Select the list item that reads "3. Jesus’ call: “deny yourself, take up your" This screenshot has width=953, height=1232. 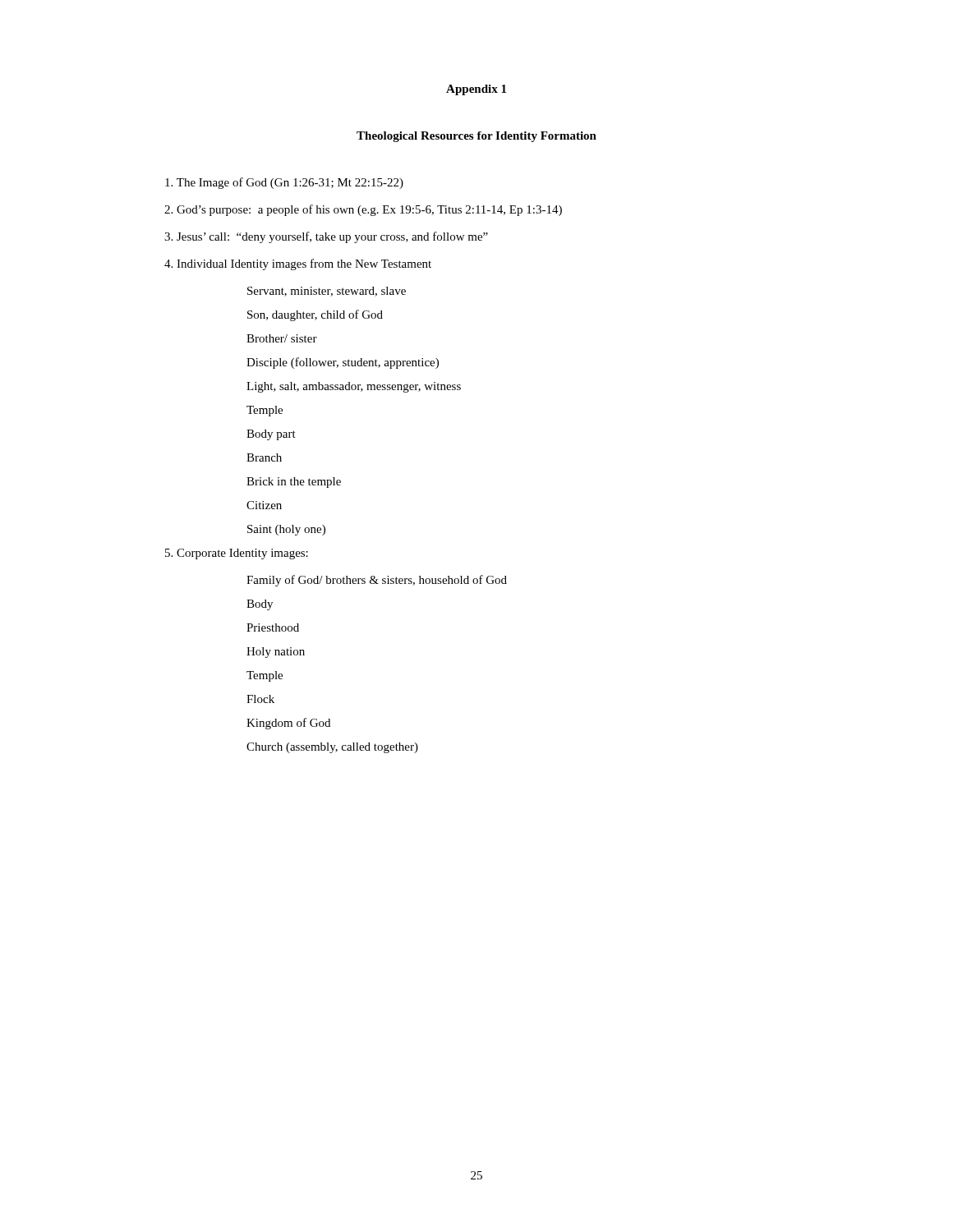point(326,237)
